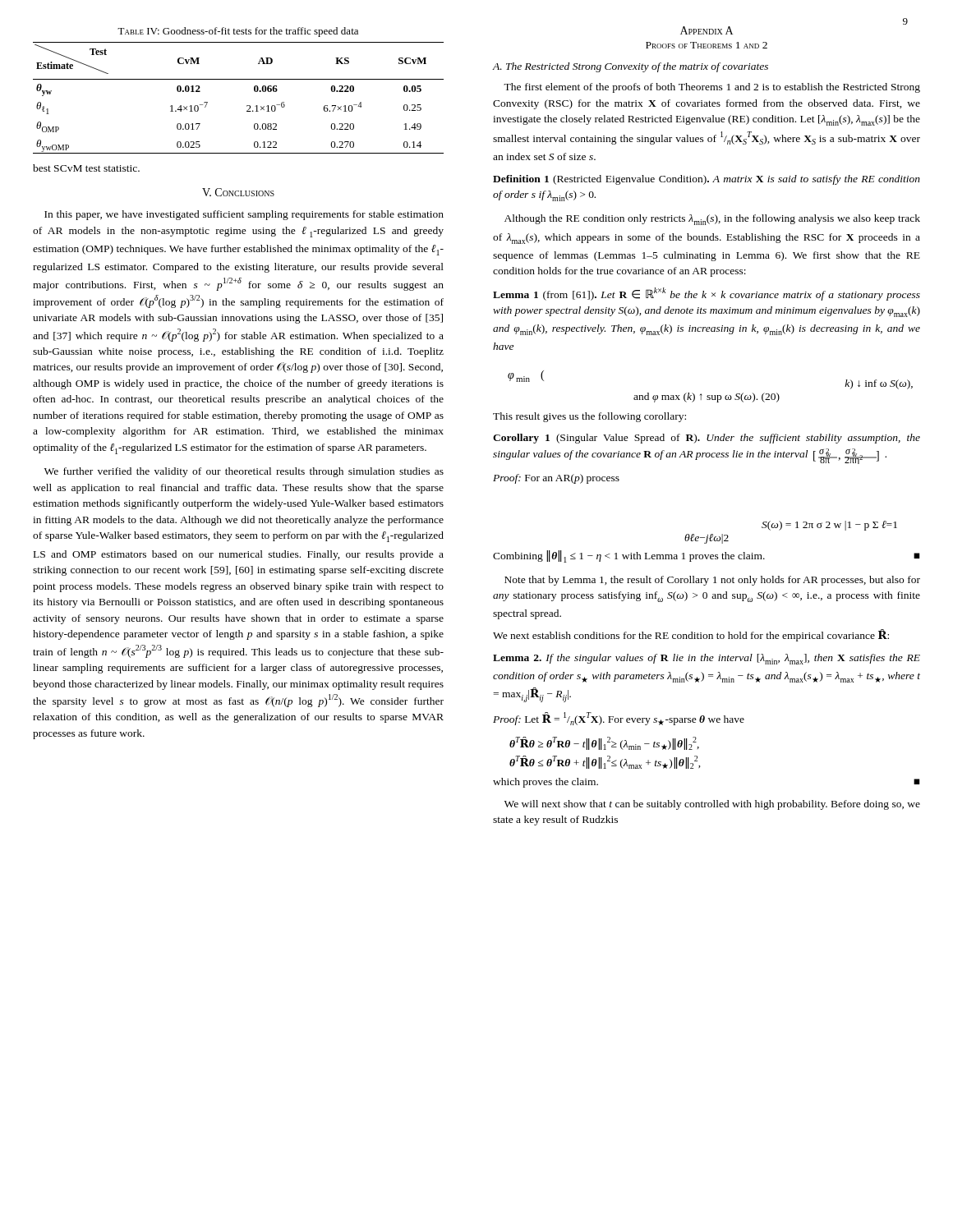Click the table
953x1232 pixels.
pyautogui.click(x=238, y=98)
